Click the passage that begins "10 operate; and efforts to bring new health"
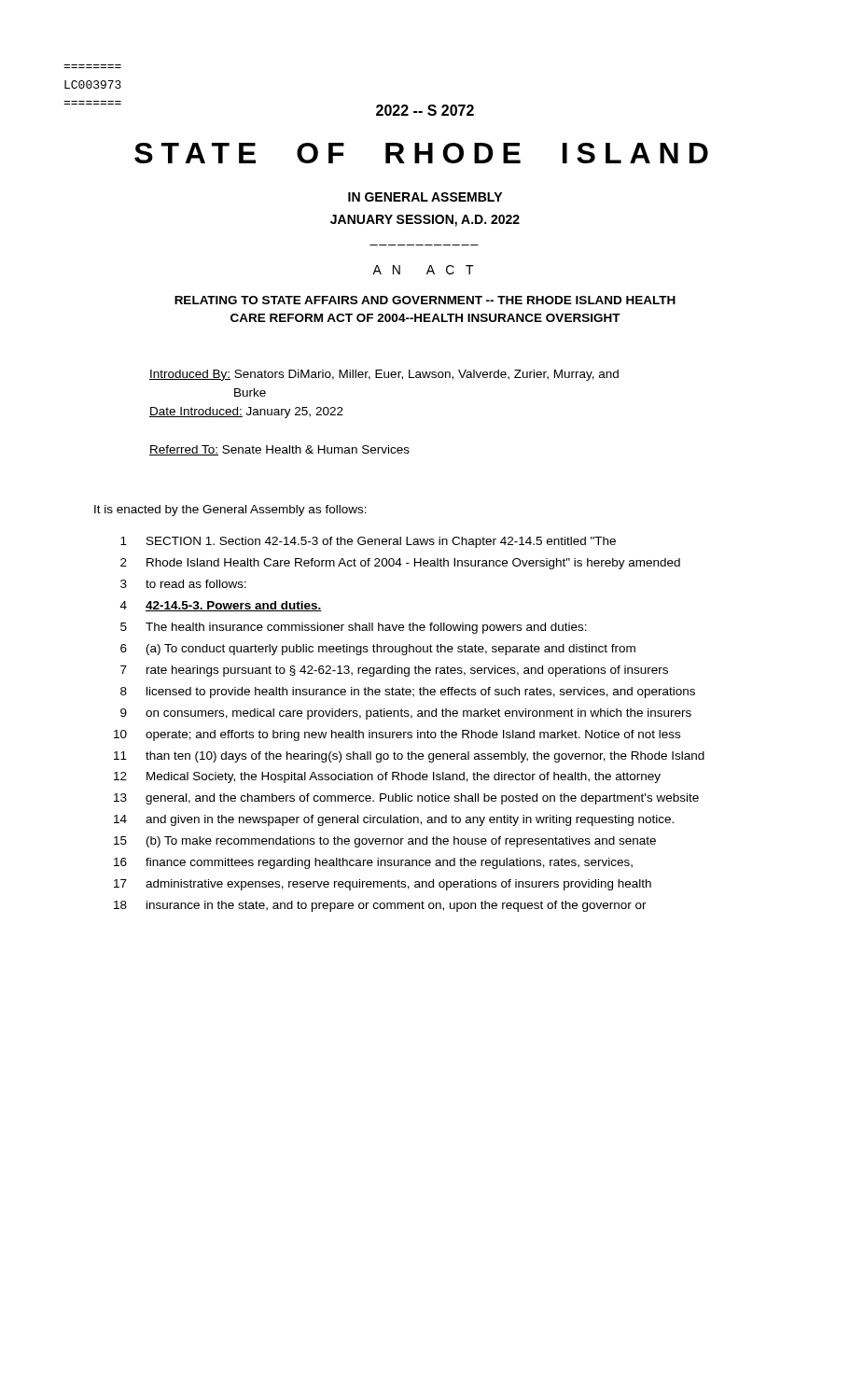The height and width of the screenshot is (1400, 850). (x=425, y=735)
